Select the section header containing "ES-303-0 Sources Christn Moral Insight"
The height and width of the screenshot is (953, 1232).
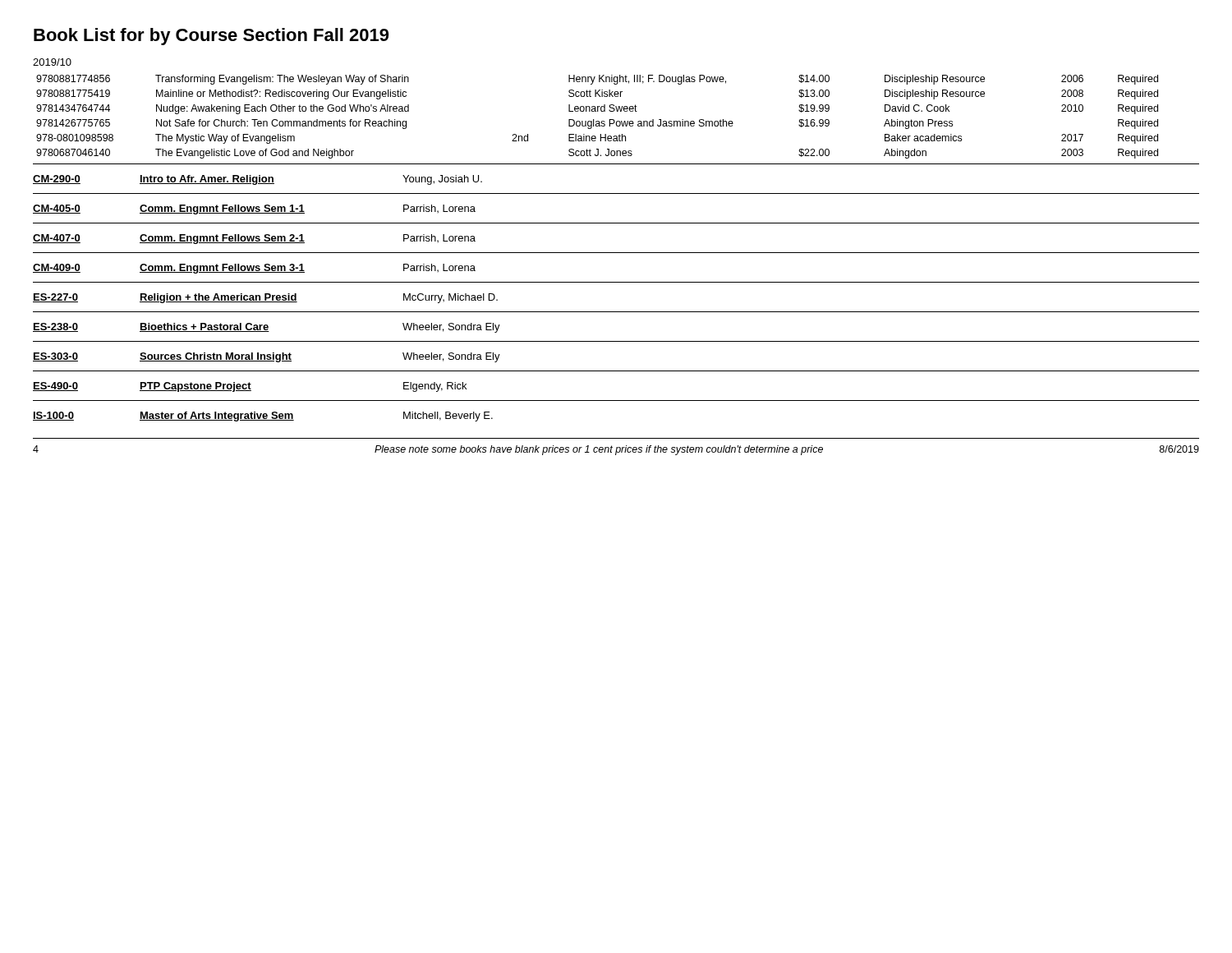point(266,356)
